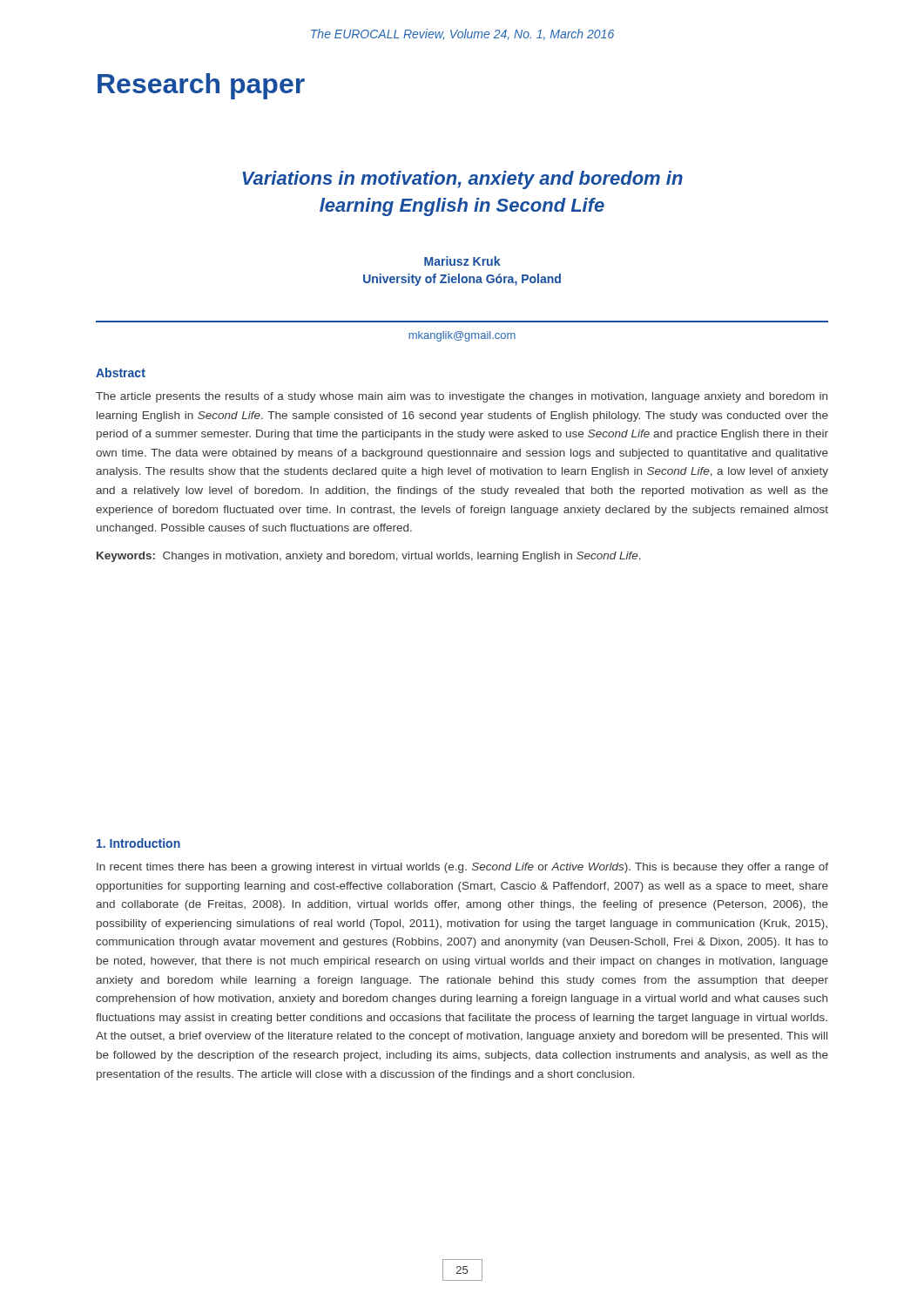Click on the text block containing "In recent times there has been a"
The height and width of the screenshot is (1307, 924).
pos(462,970)
